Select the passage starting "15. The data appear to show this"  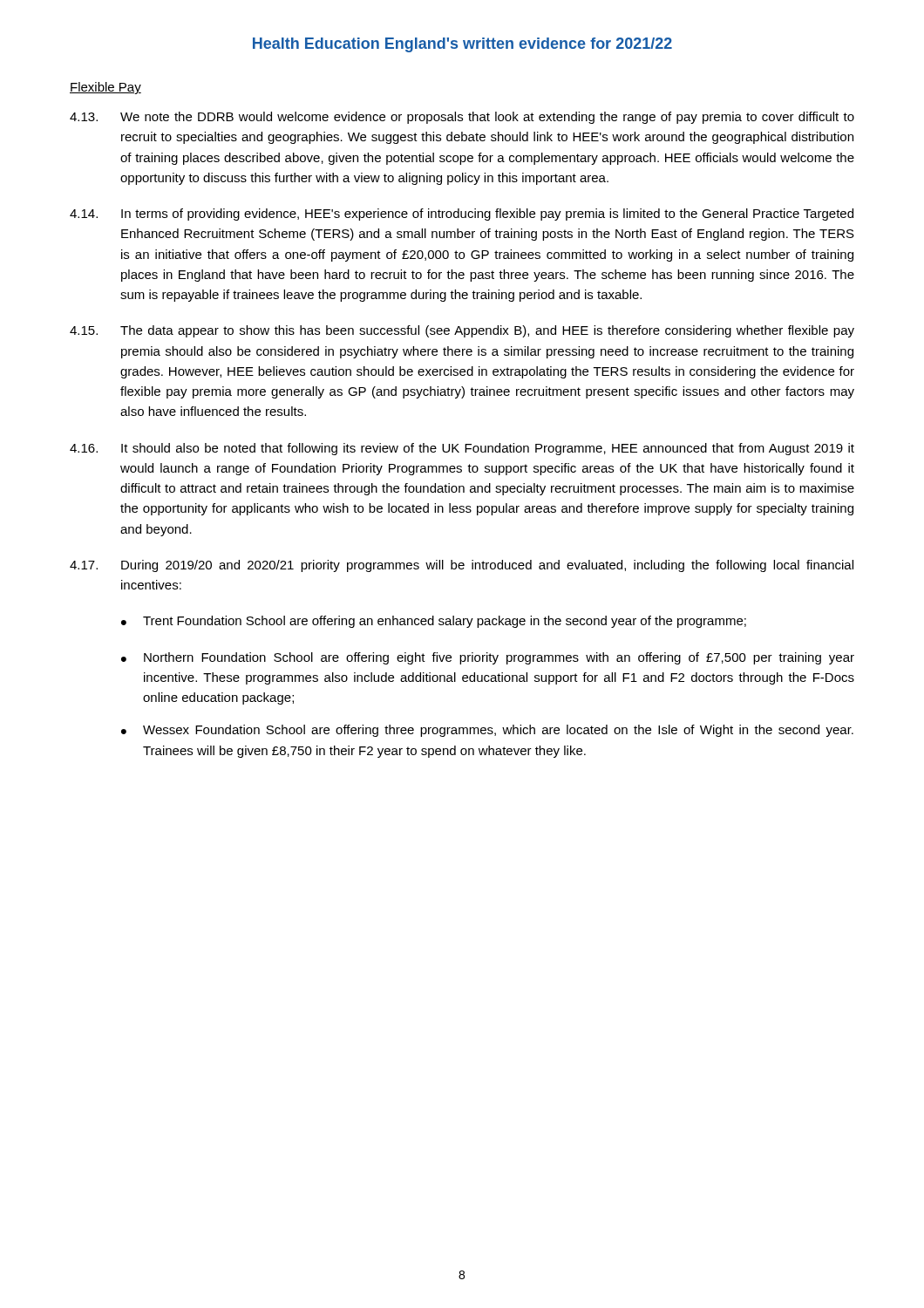coord(462,371)
